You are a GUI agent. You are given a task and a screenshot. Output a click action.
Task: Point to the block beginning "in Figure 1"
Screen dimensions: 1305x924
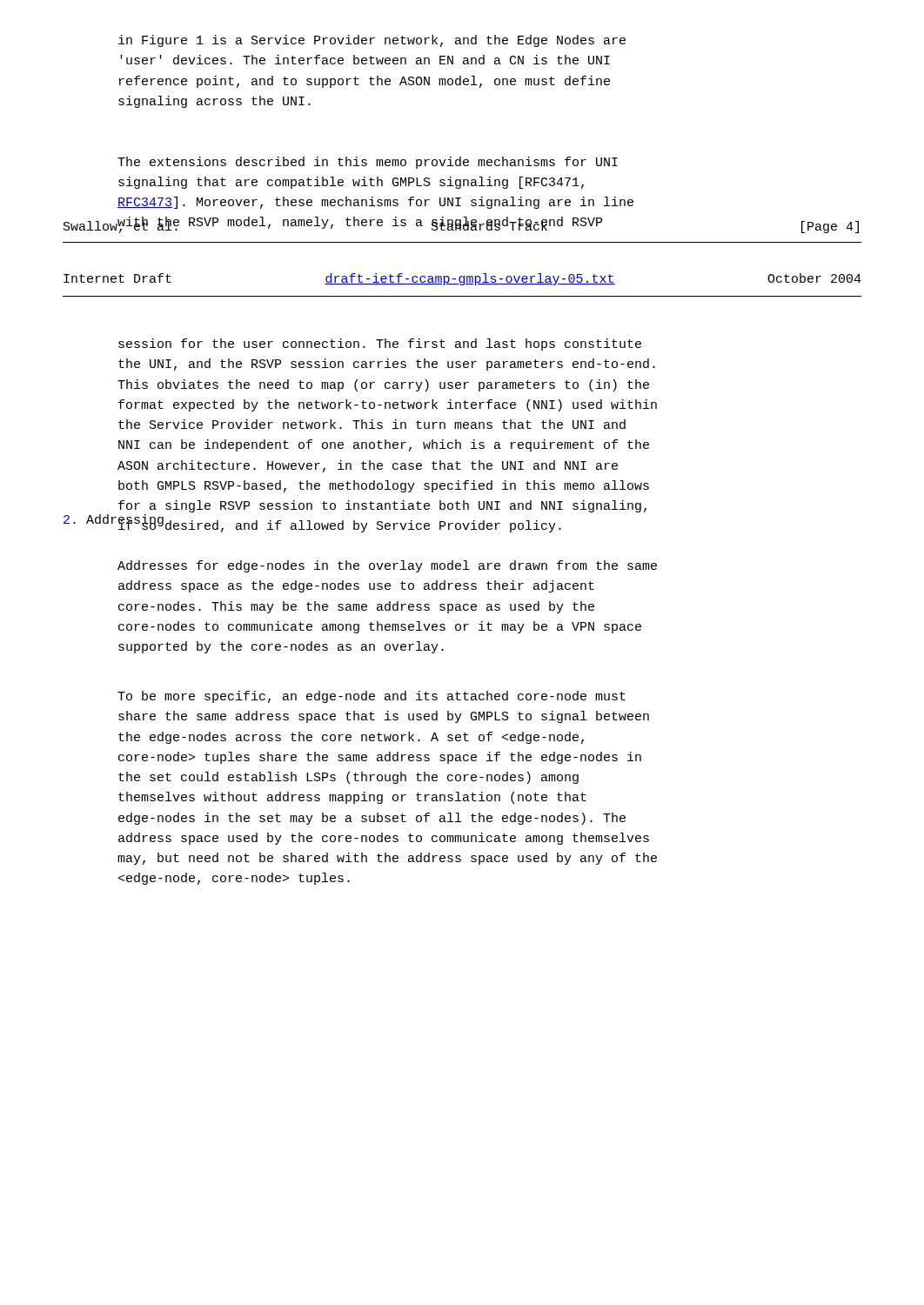372,41
